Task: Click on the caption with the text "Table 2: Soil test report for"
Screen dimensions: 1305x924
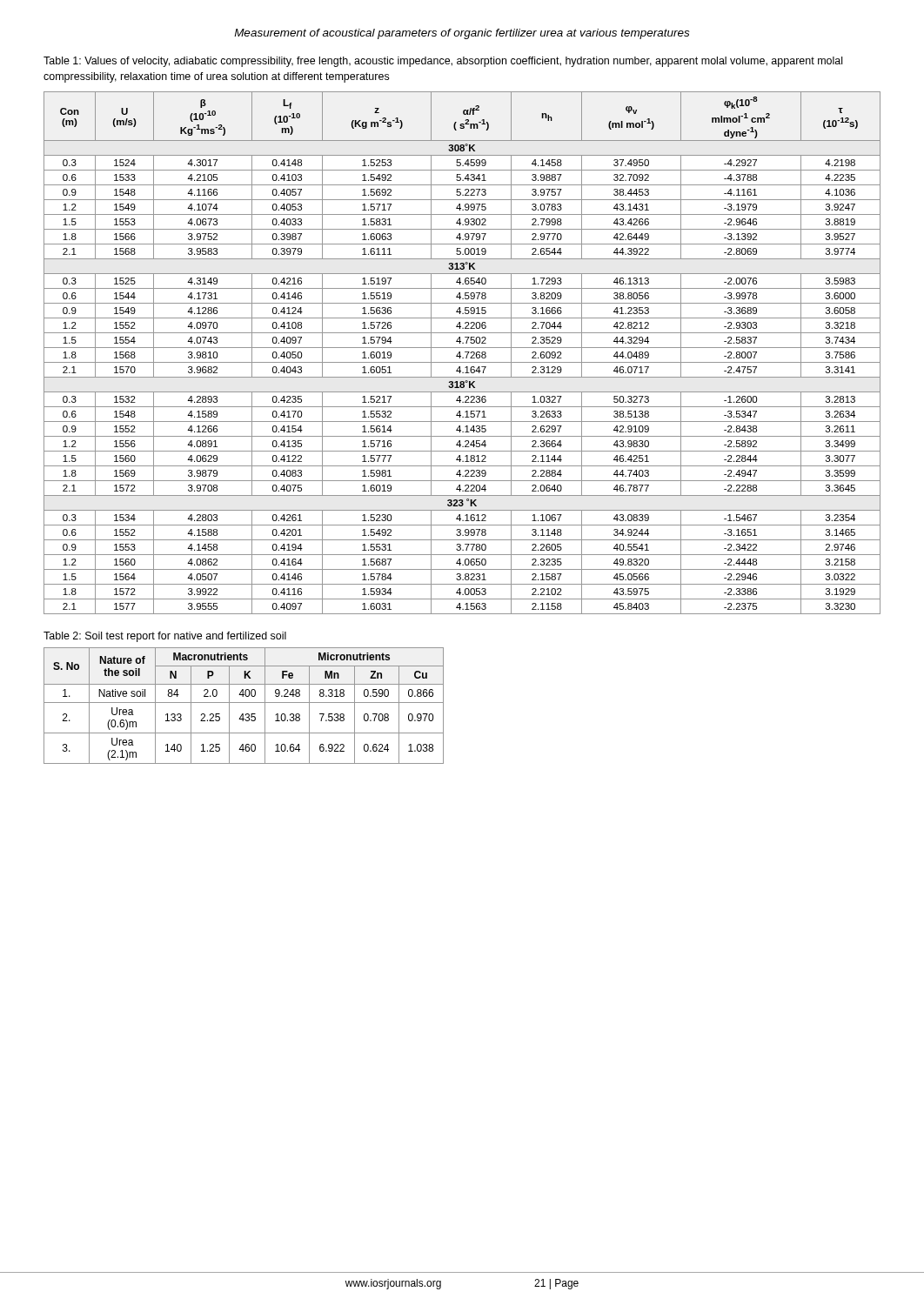Action: tap(165, 636)
